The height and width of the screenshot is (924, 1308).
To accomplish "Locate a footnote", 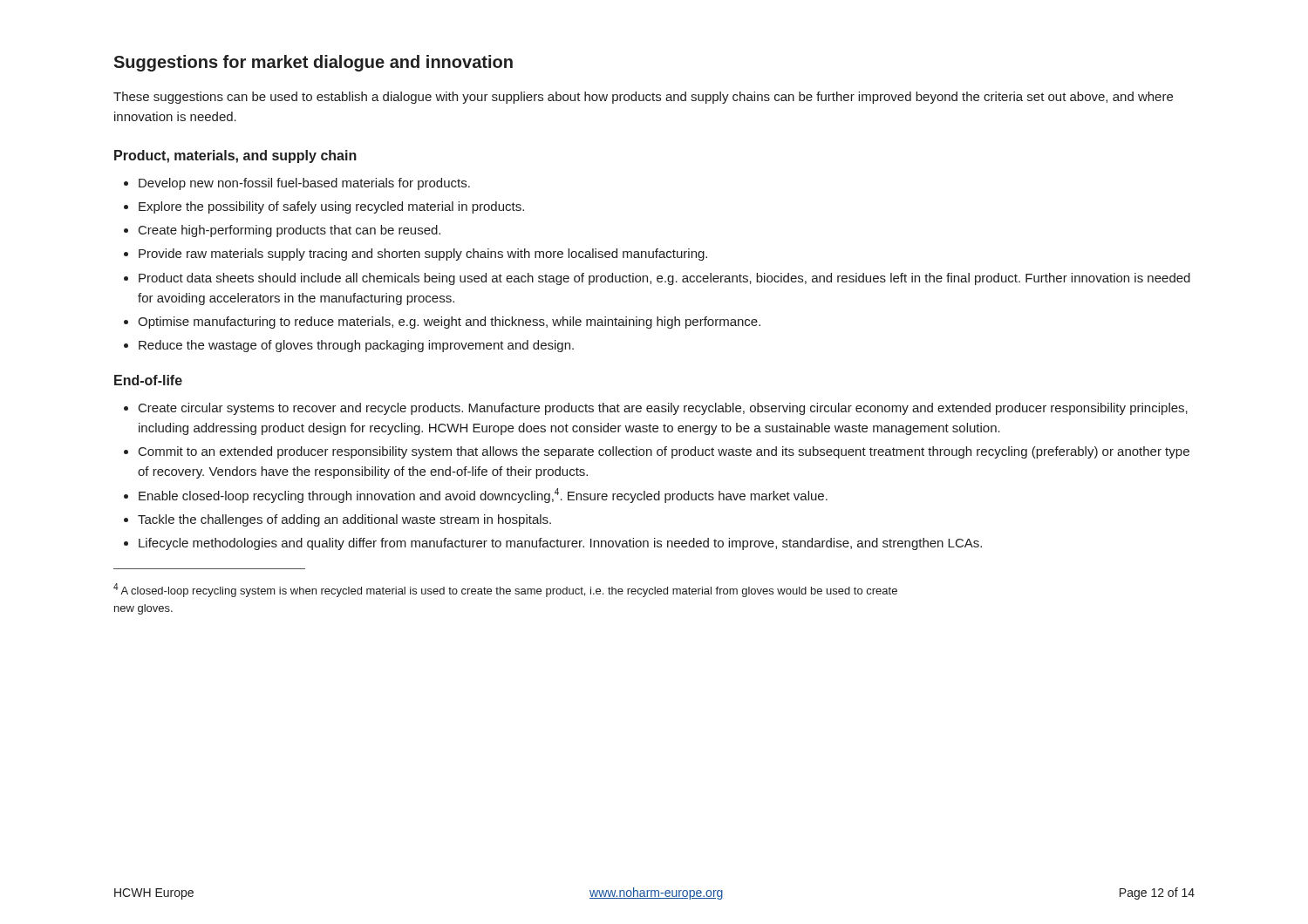I will 506,593.
